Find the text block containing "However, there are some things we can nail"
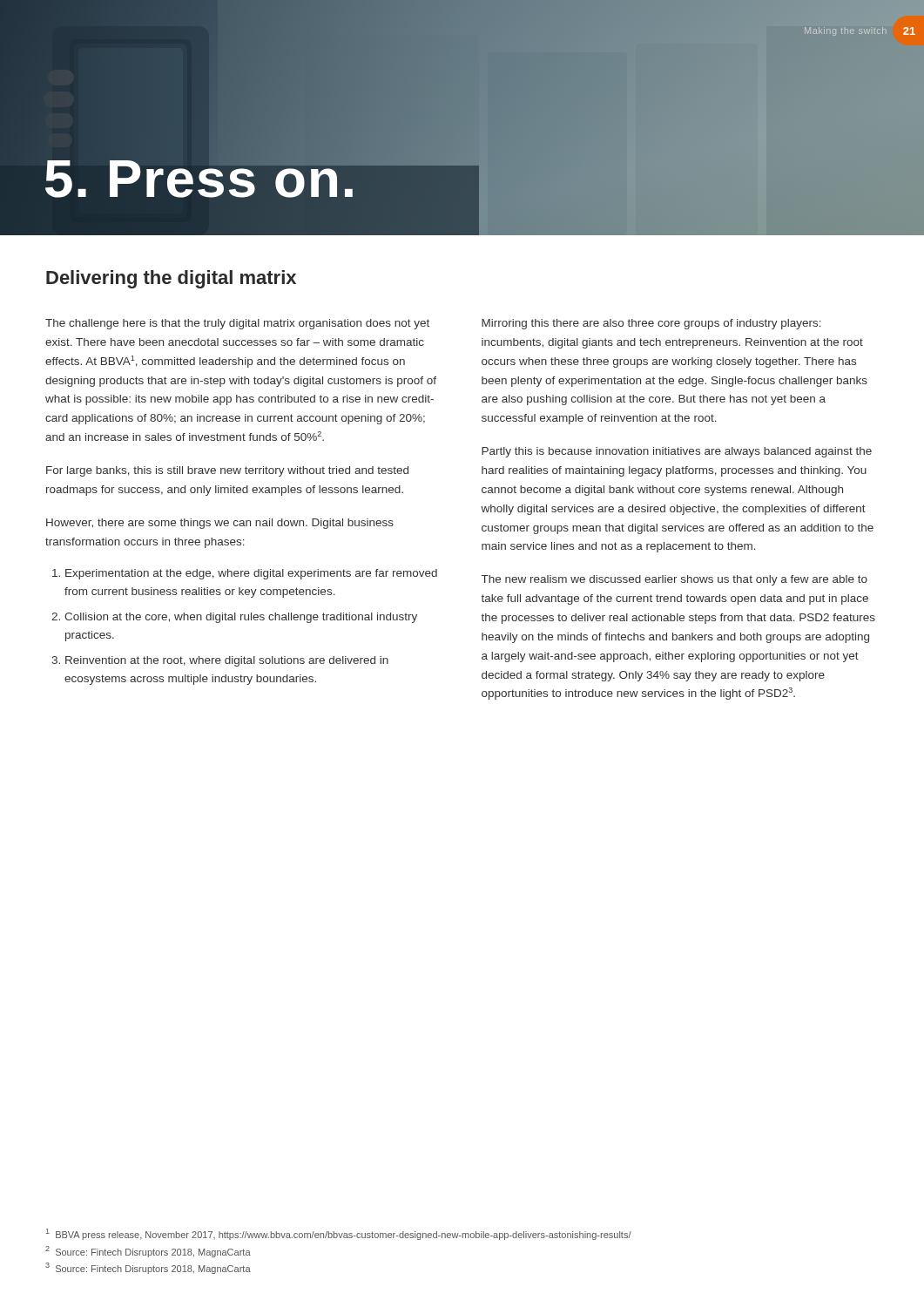 click(x=219, y=532)
